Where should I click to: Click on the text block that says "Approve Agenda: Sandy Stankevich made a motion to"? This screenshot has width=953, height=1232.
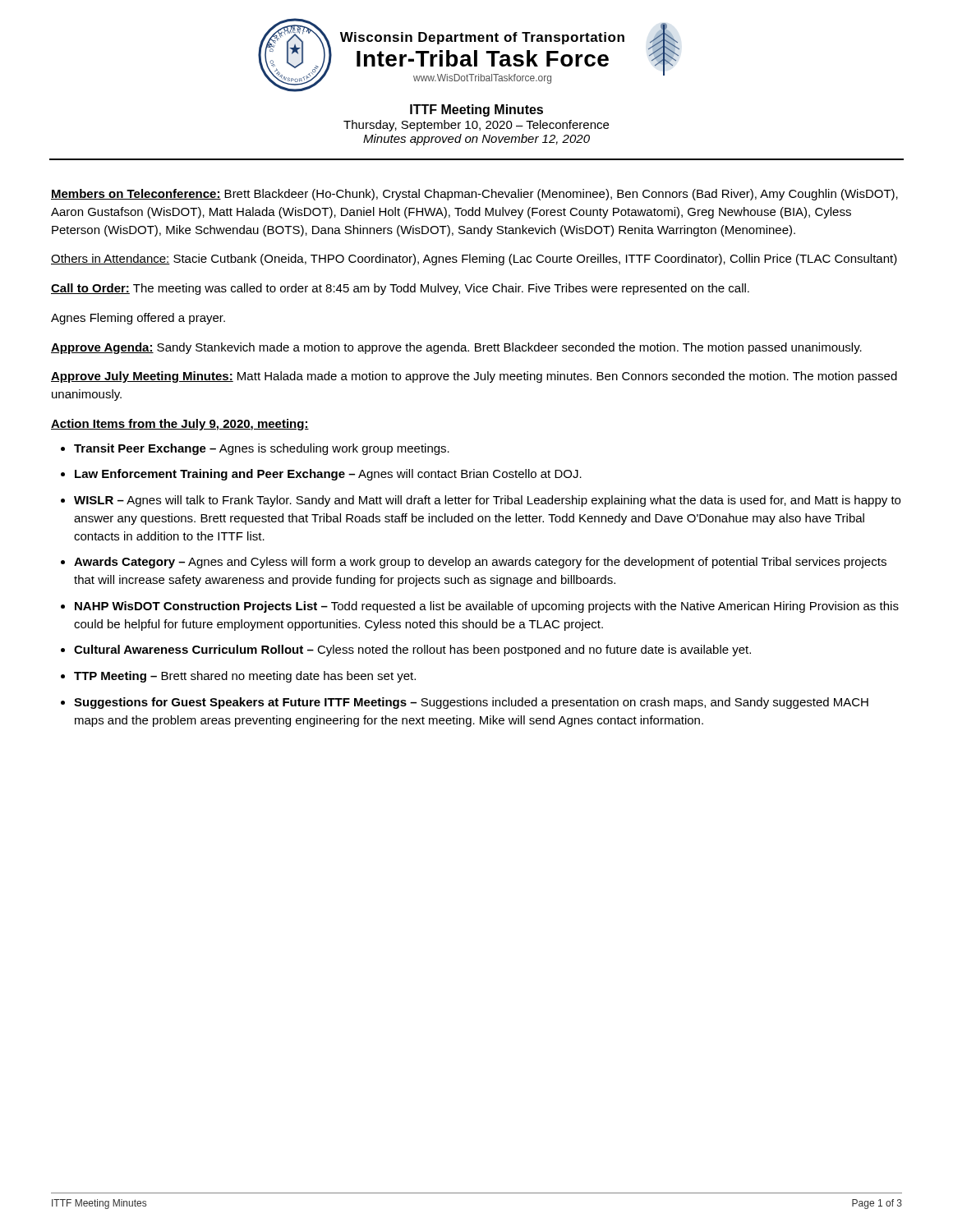[x=476, y=347]
